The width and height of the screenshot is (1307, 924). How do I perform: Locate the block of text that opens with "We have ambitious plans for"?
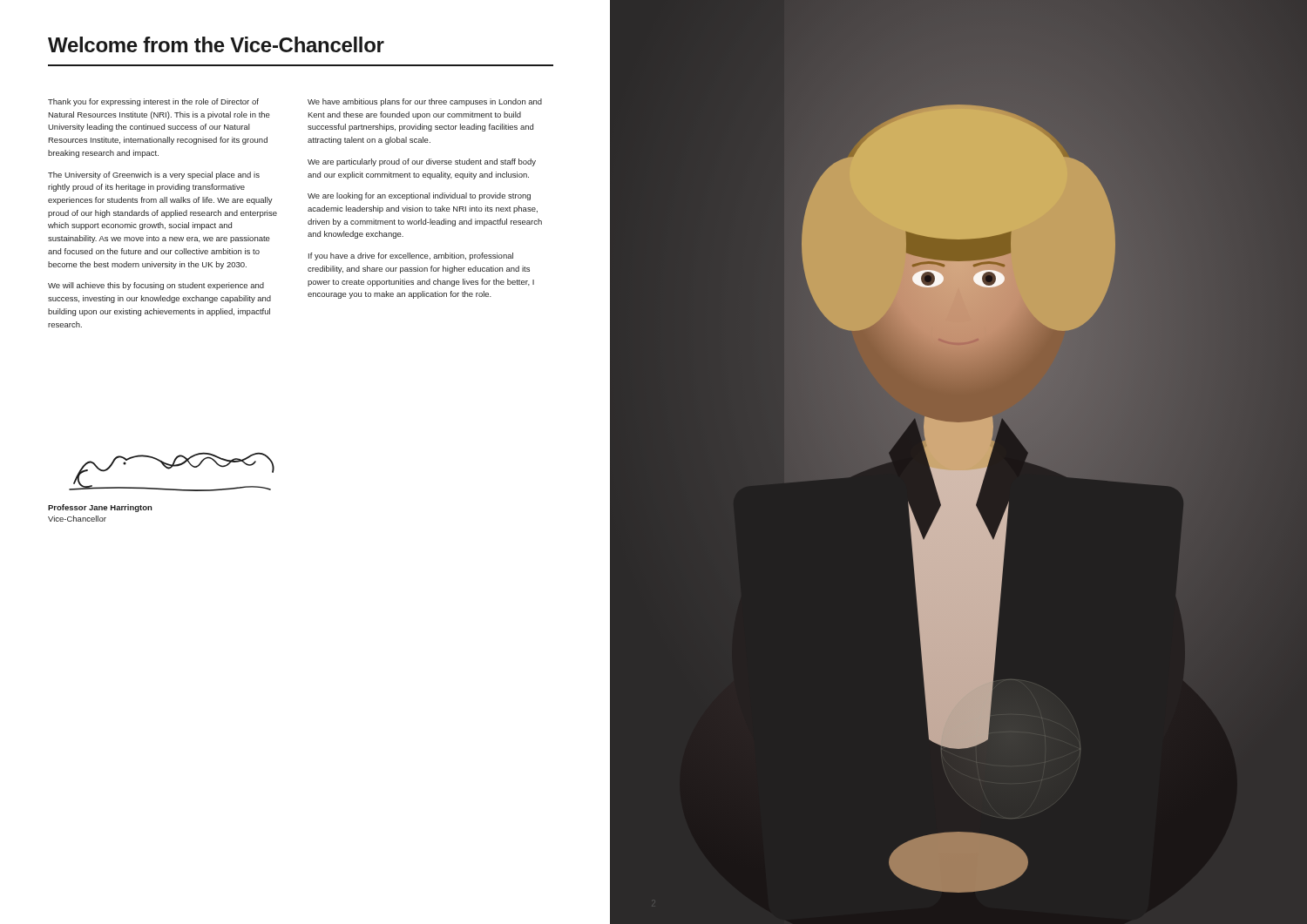click(425, 121)
